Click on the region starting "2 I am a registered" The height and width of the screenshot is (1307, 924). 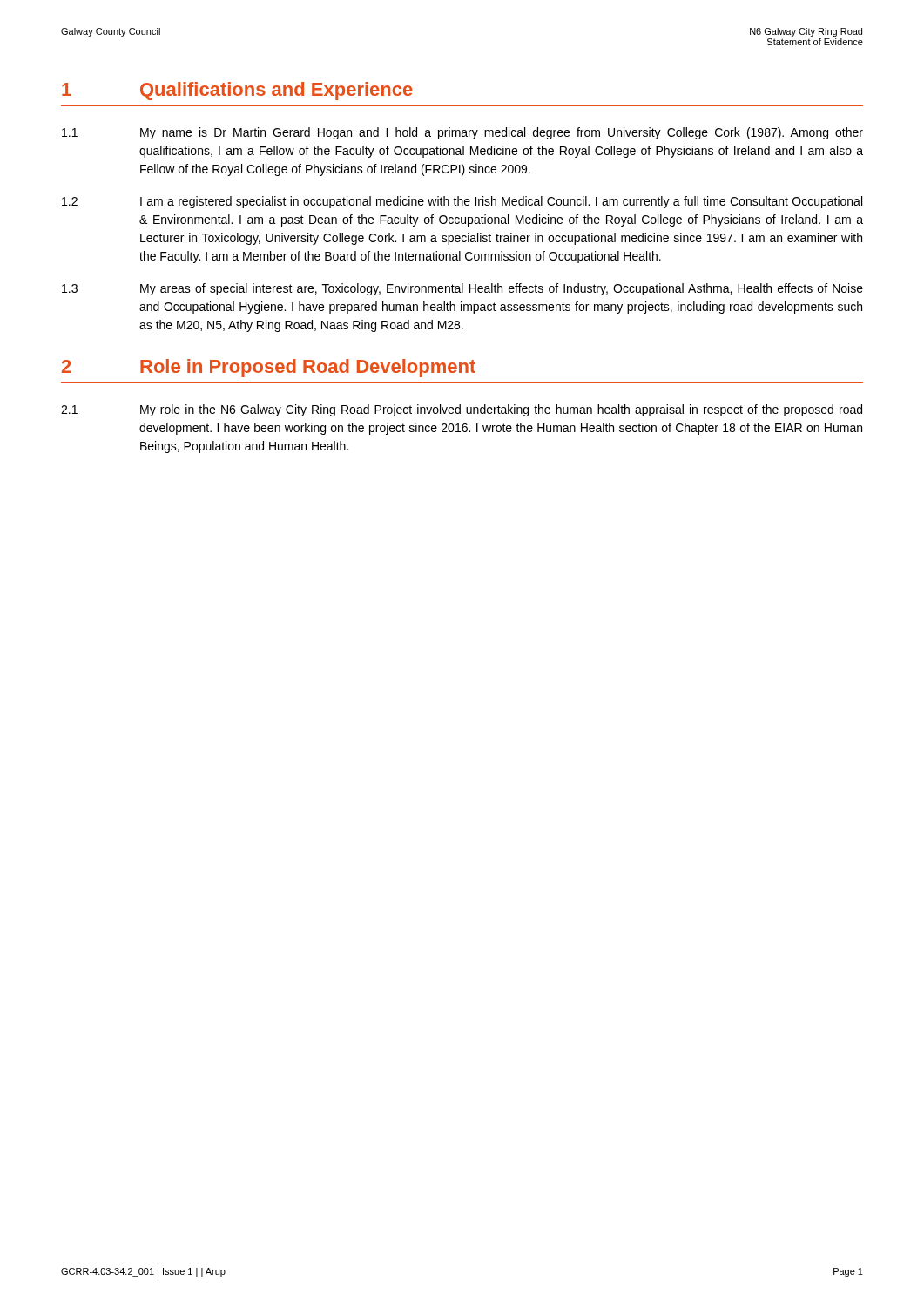[x=462, y=229]
